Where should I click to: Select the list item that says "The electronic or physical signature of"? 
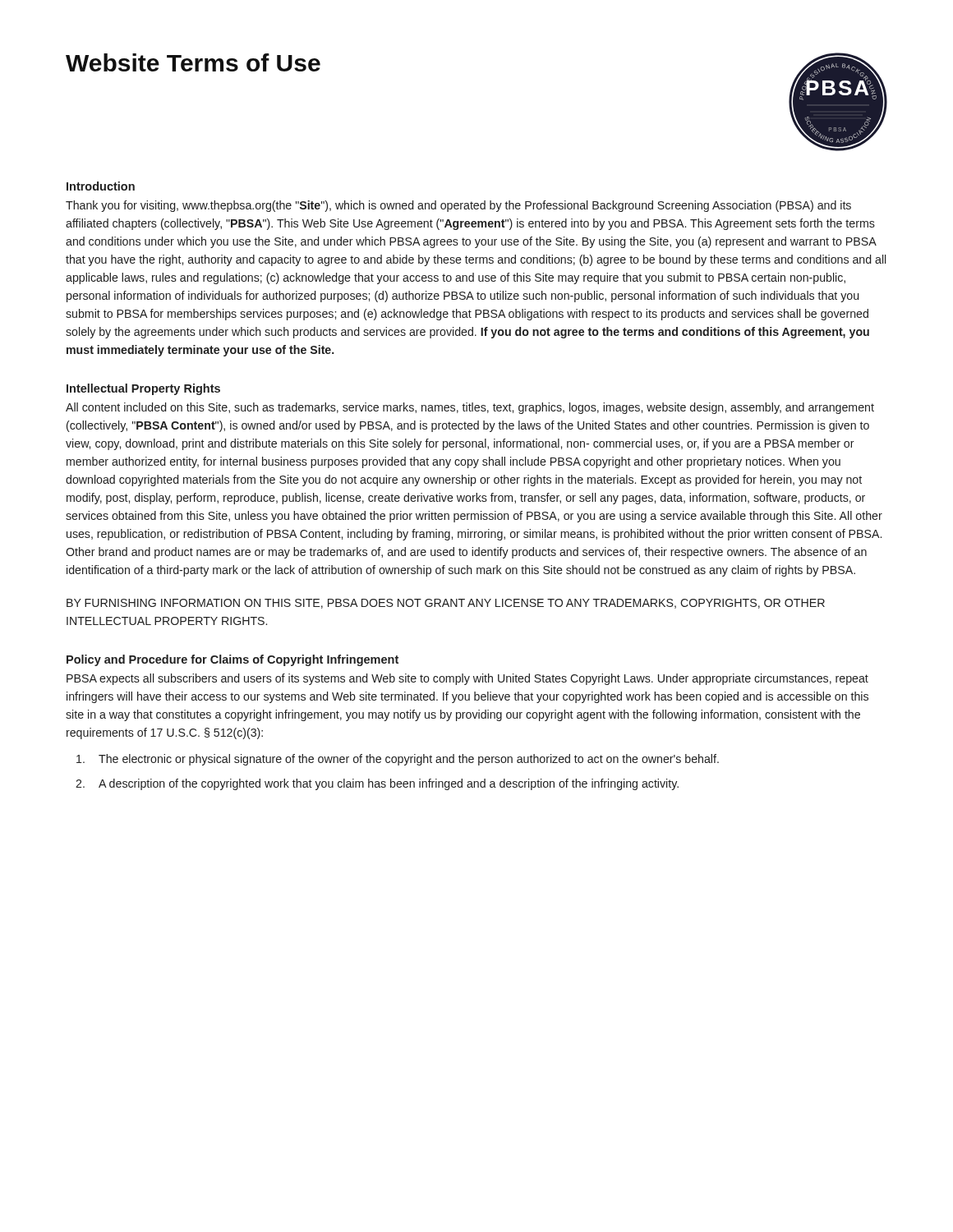tap(409, 759)
